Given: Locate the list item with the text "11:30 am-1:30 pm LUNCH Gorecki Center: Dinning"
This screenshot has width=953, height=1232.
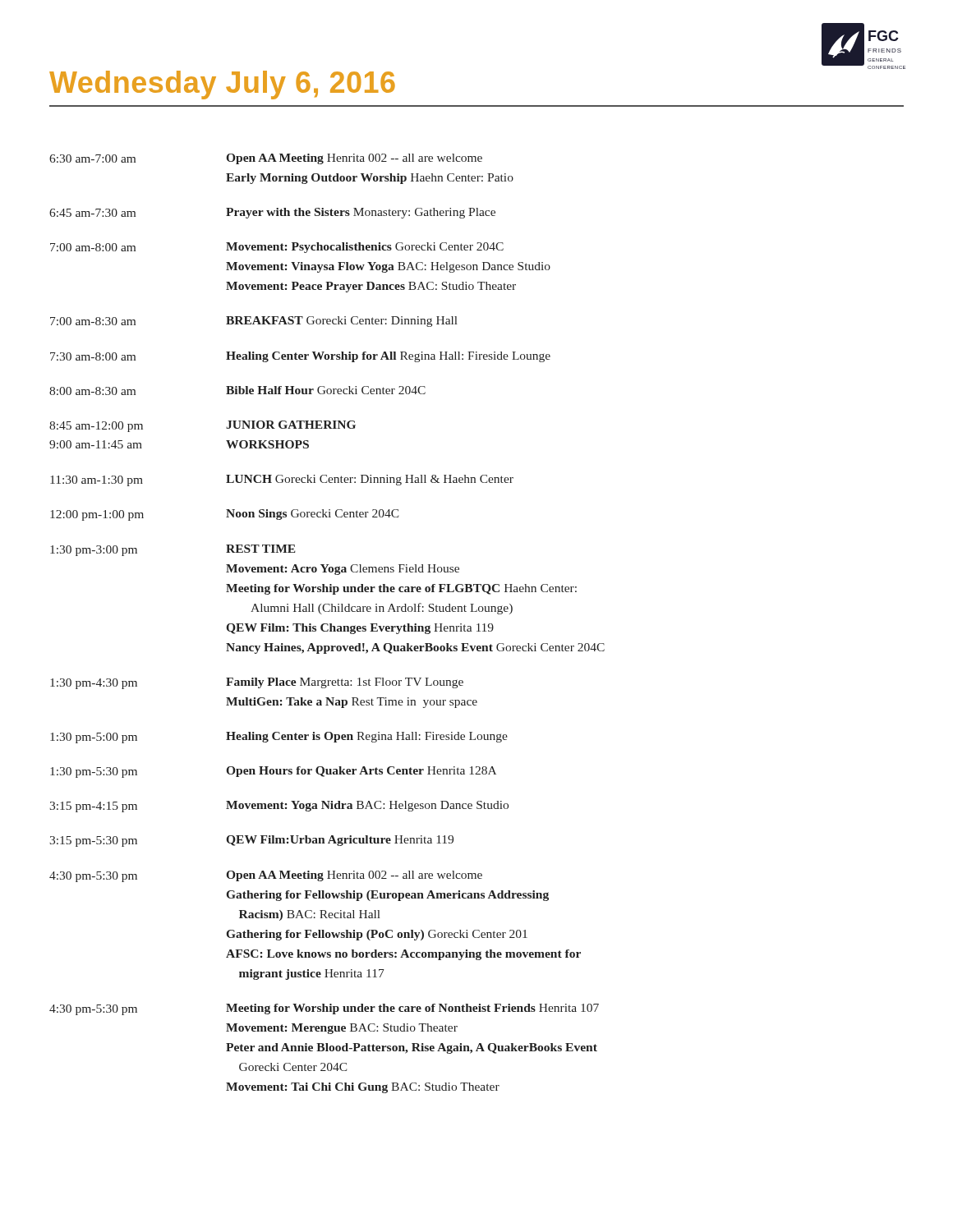Looking at the screenshot, I should [476, 479].
